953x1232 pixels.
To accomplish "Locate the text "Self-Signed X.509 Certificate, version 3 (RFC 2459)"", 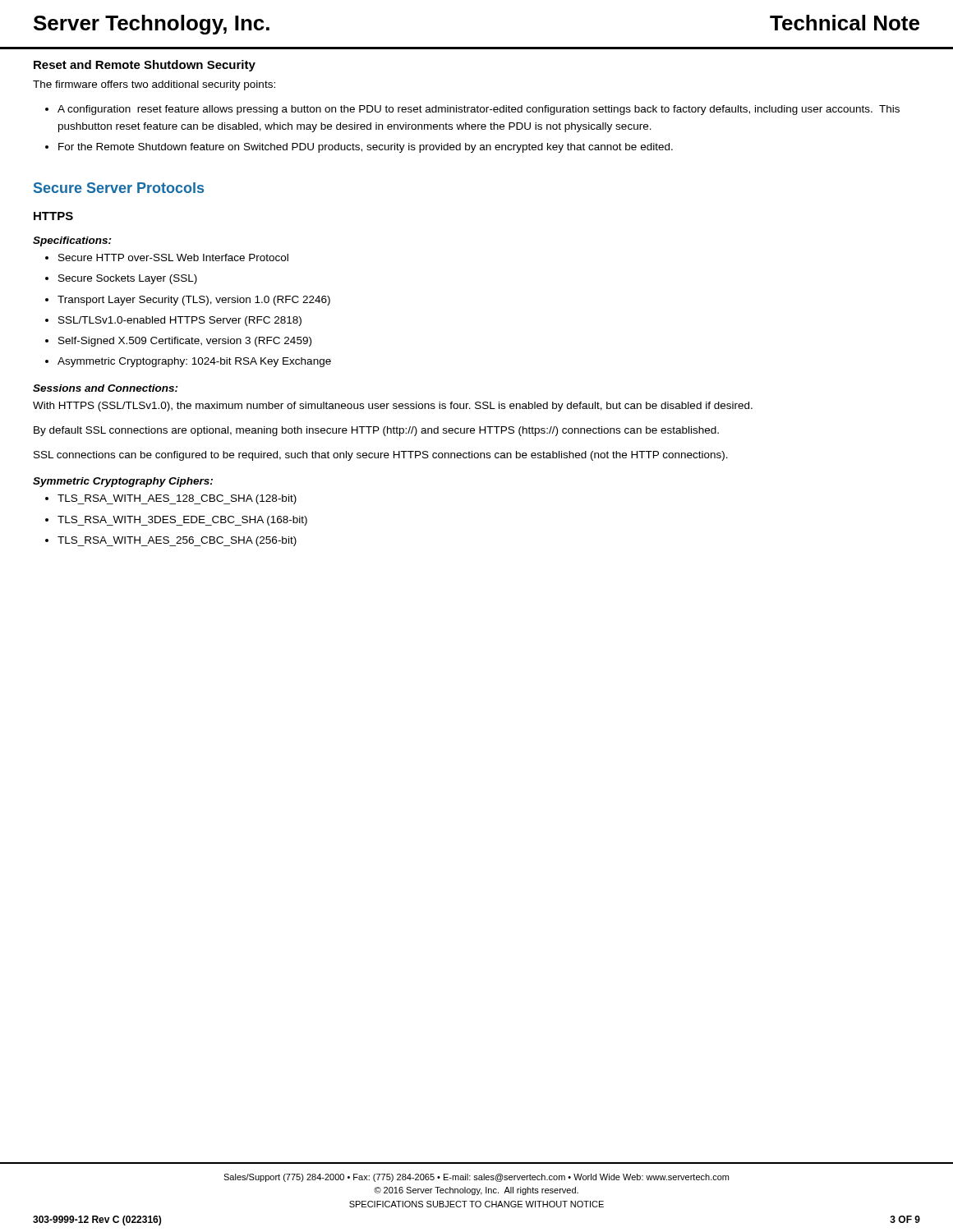I will click(x=185, y=340).
